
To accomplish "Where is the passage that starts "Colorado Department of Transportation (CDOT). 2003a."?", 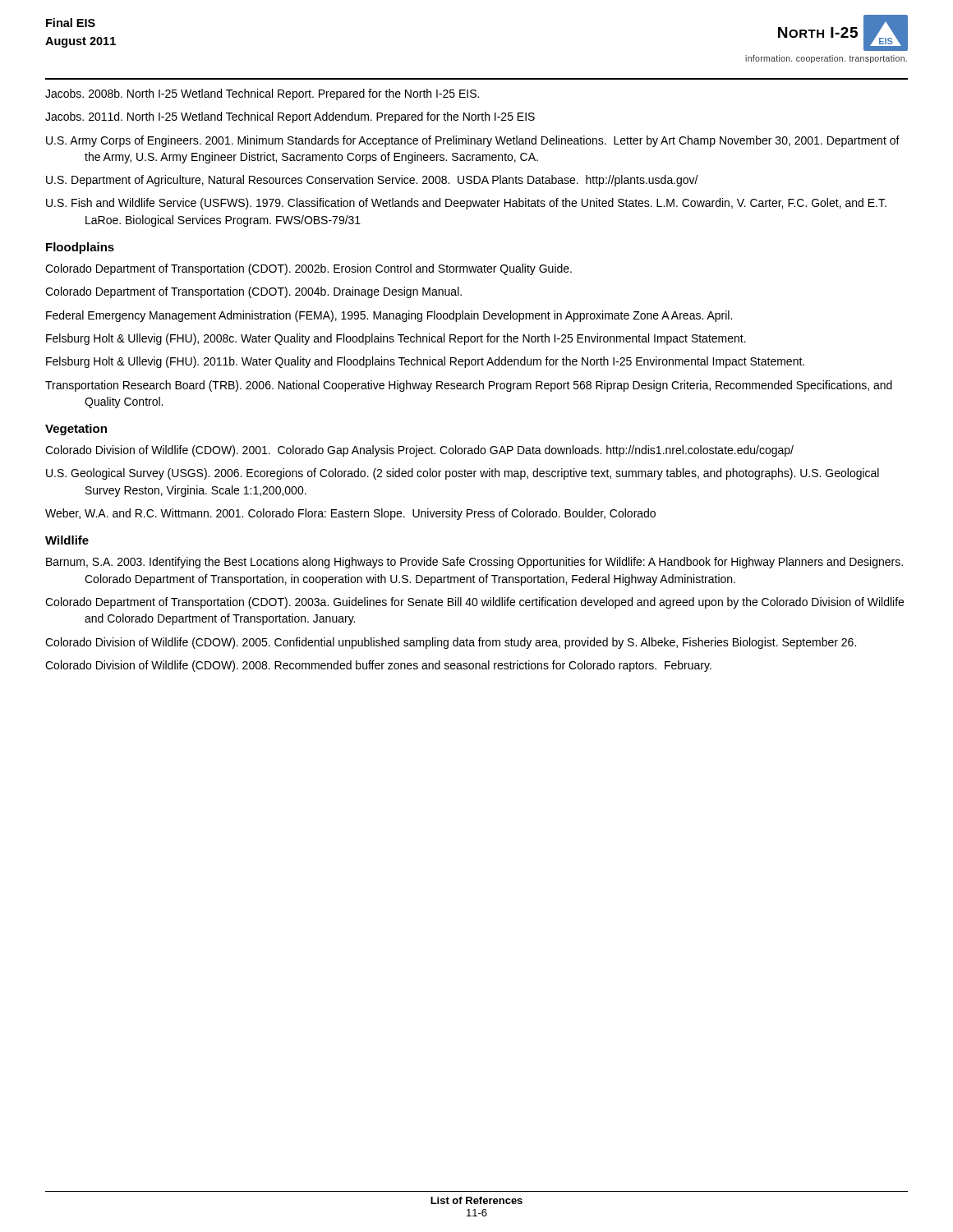I will (x=475, y=610).
